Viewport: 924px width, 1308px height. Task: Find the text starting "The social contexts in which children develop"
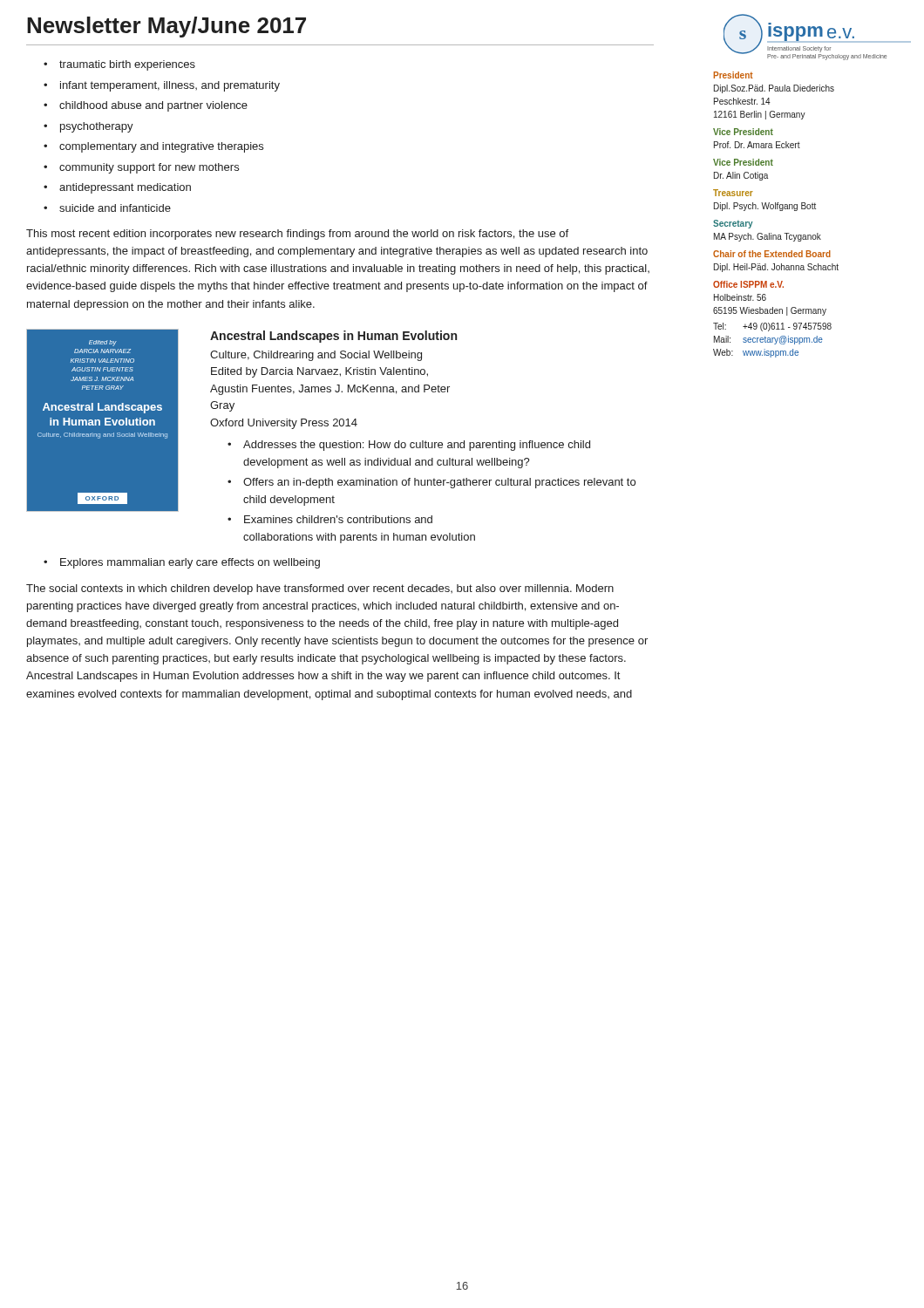(x=337, y=641)
